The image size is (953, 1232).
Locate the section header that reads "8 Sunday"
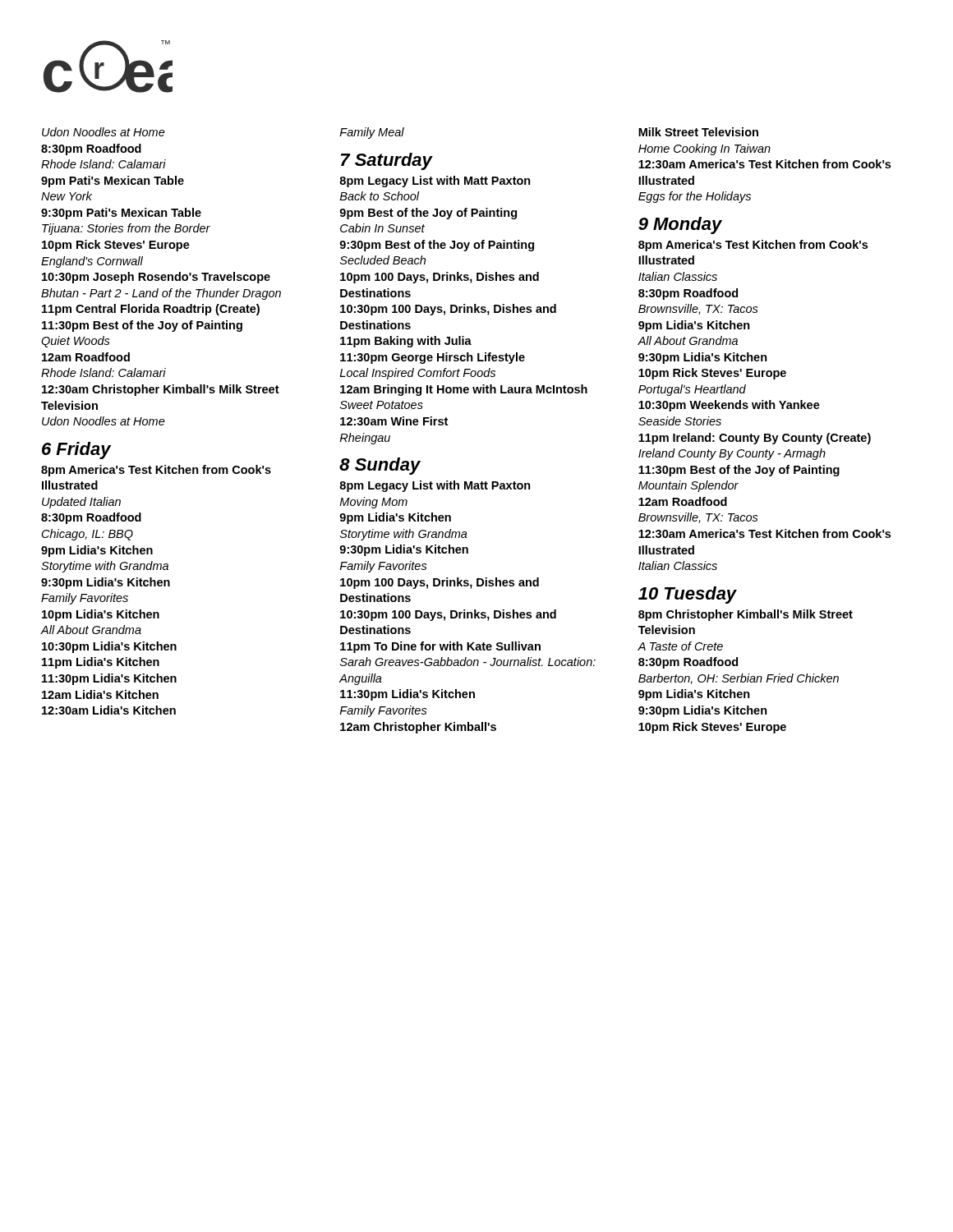[380, 466]
